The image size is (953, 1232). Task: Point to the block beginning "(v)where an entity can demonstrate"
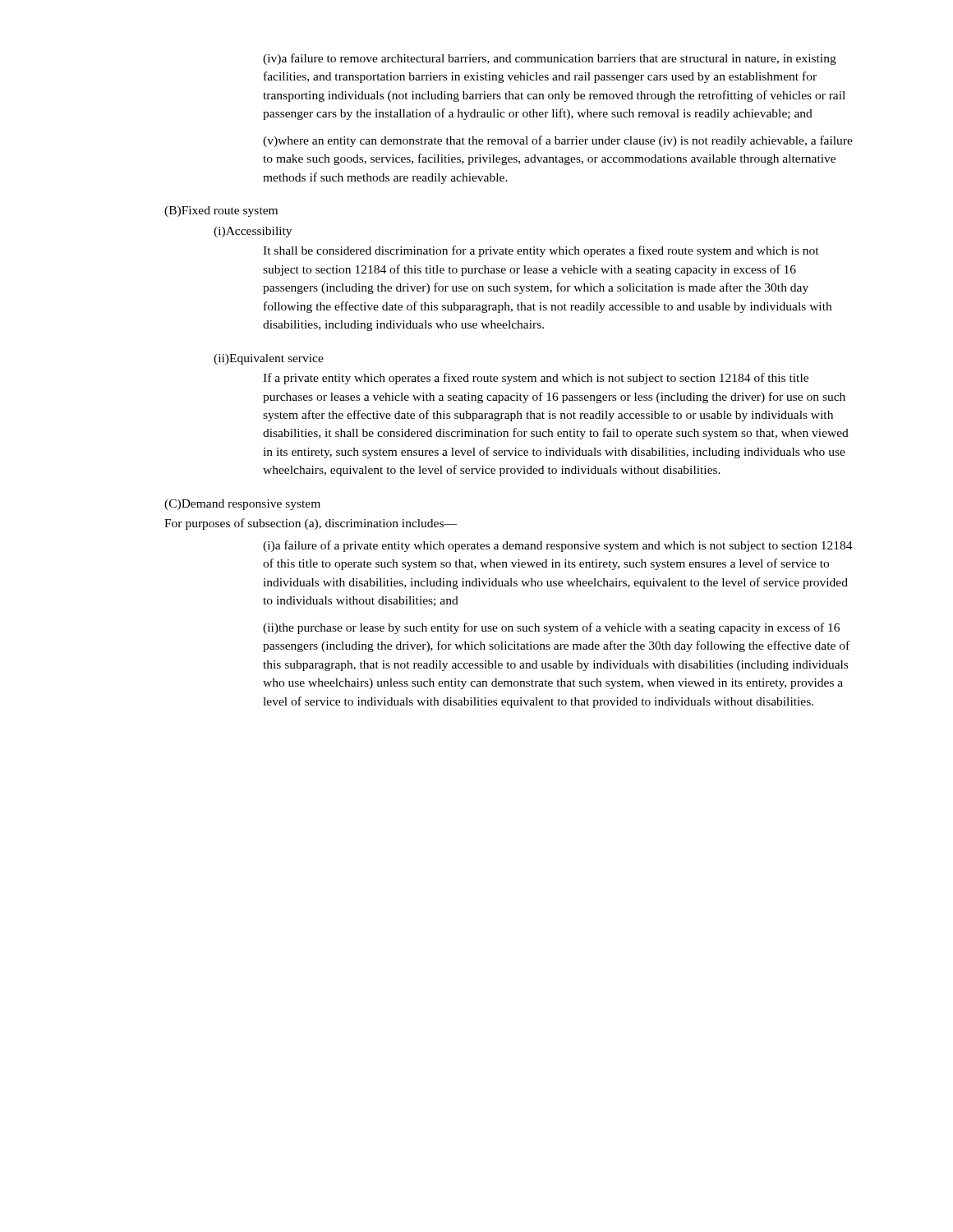coord(558,158)
